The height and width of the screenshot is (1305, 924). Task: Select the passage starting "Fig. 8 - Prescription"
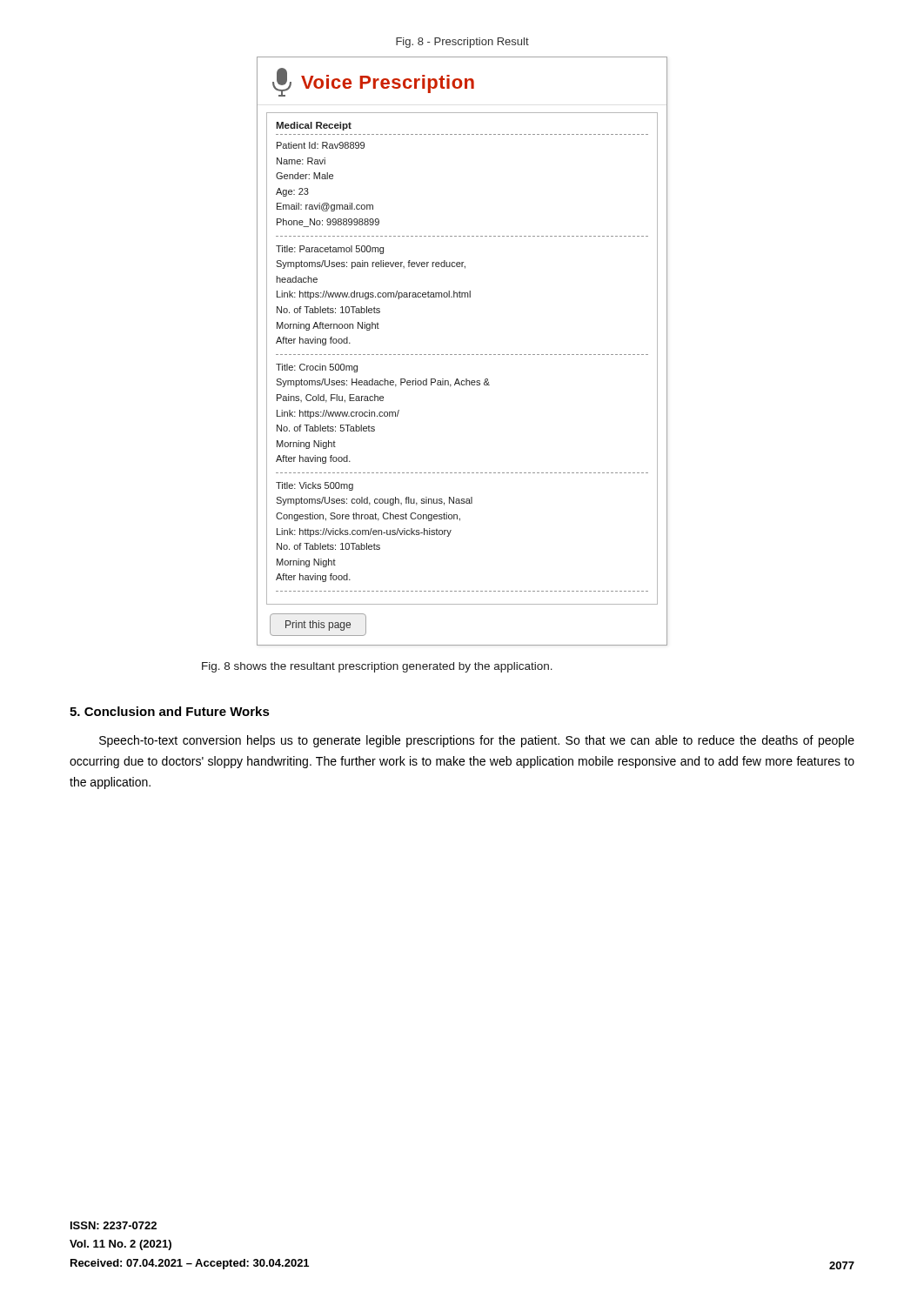pyautogui.click(x=462, y=41)
